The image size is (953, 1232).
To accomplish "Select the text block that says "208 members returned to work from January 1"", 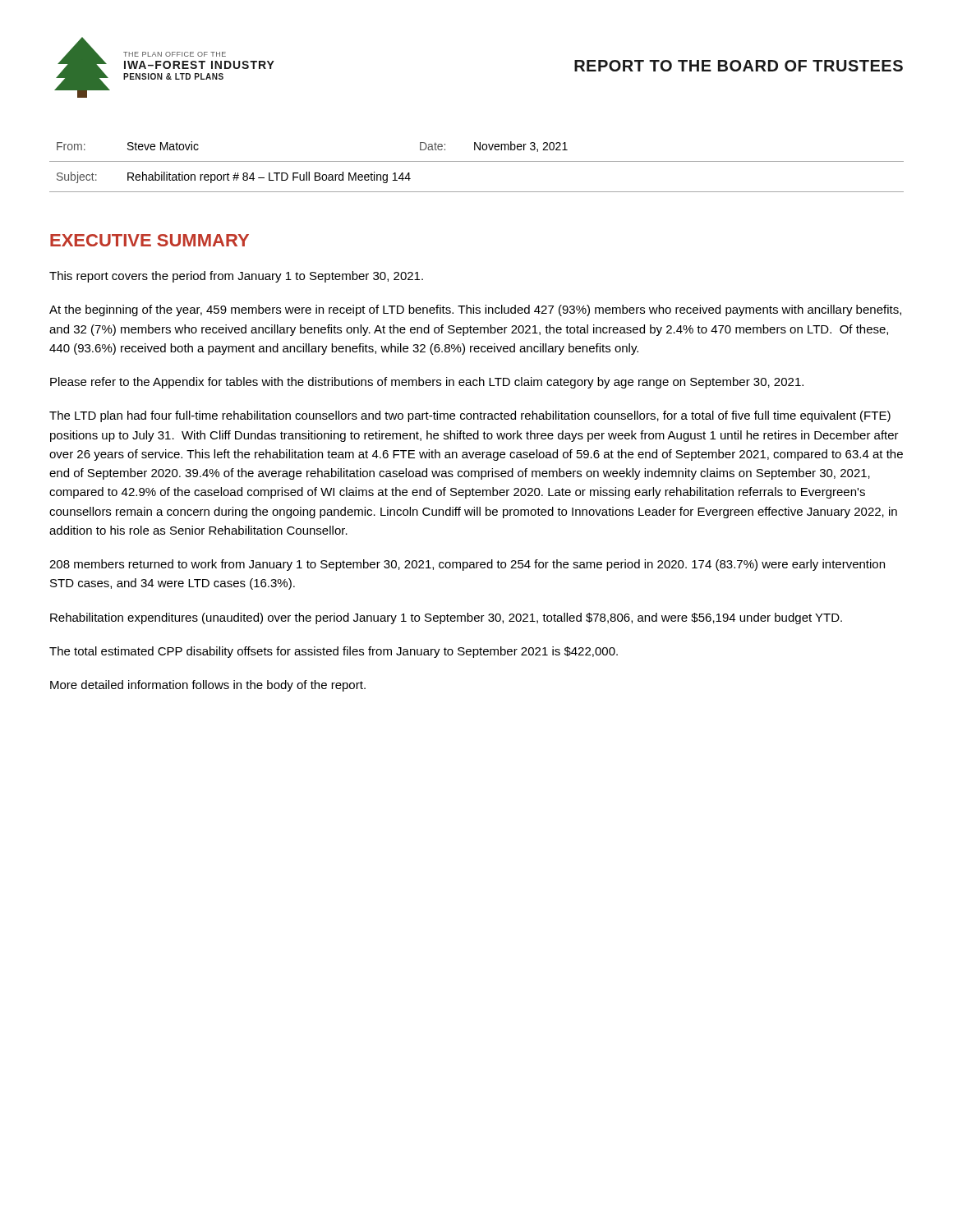I will click(467, 573).
